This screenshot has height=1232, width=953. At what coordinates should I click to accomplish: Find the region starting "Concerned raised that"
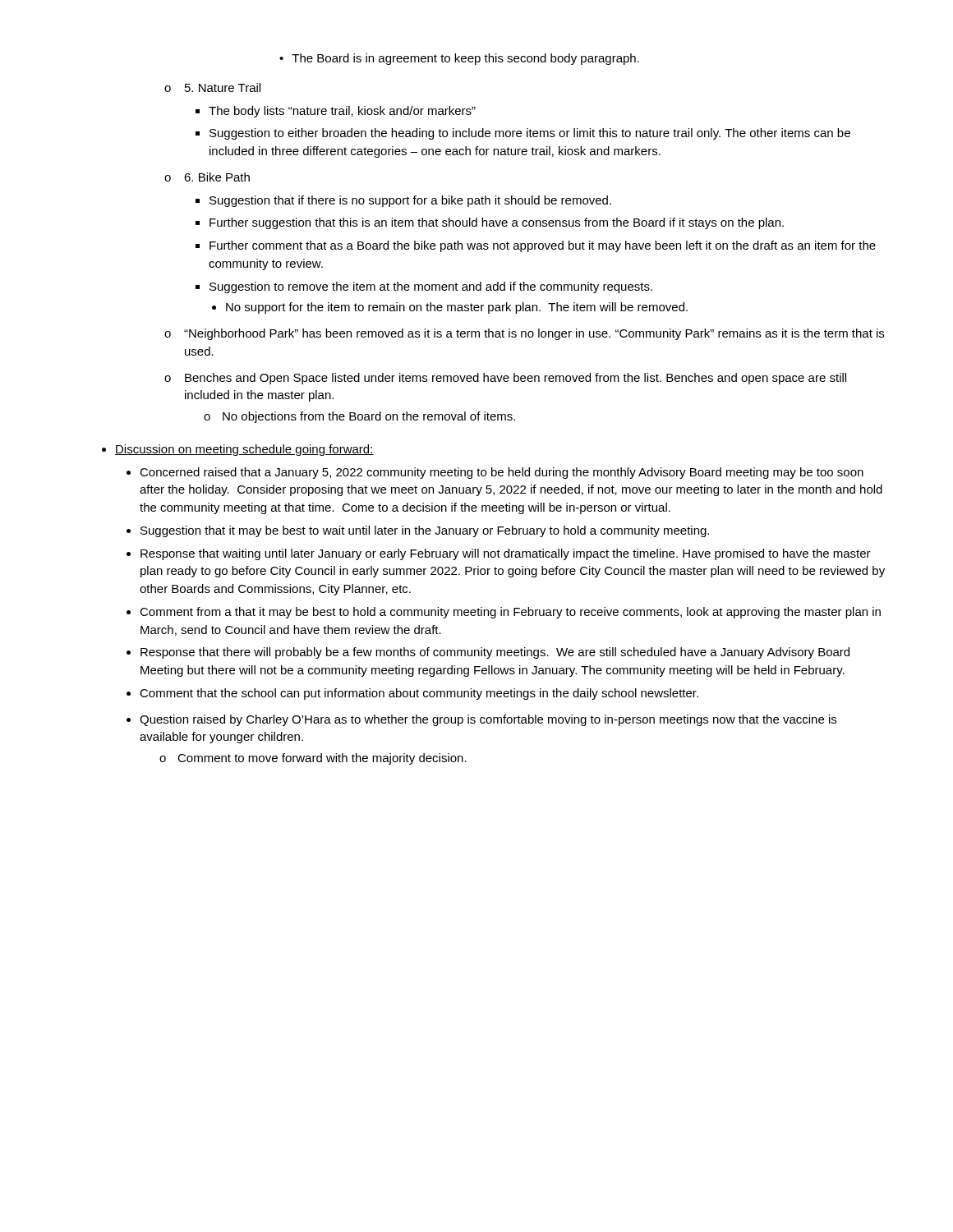(511, 489)
